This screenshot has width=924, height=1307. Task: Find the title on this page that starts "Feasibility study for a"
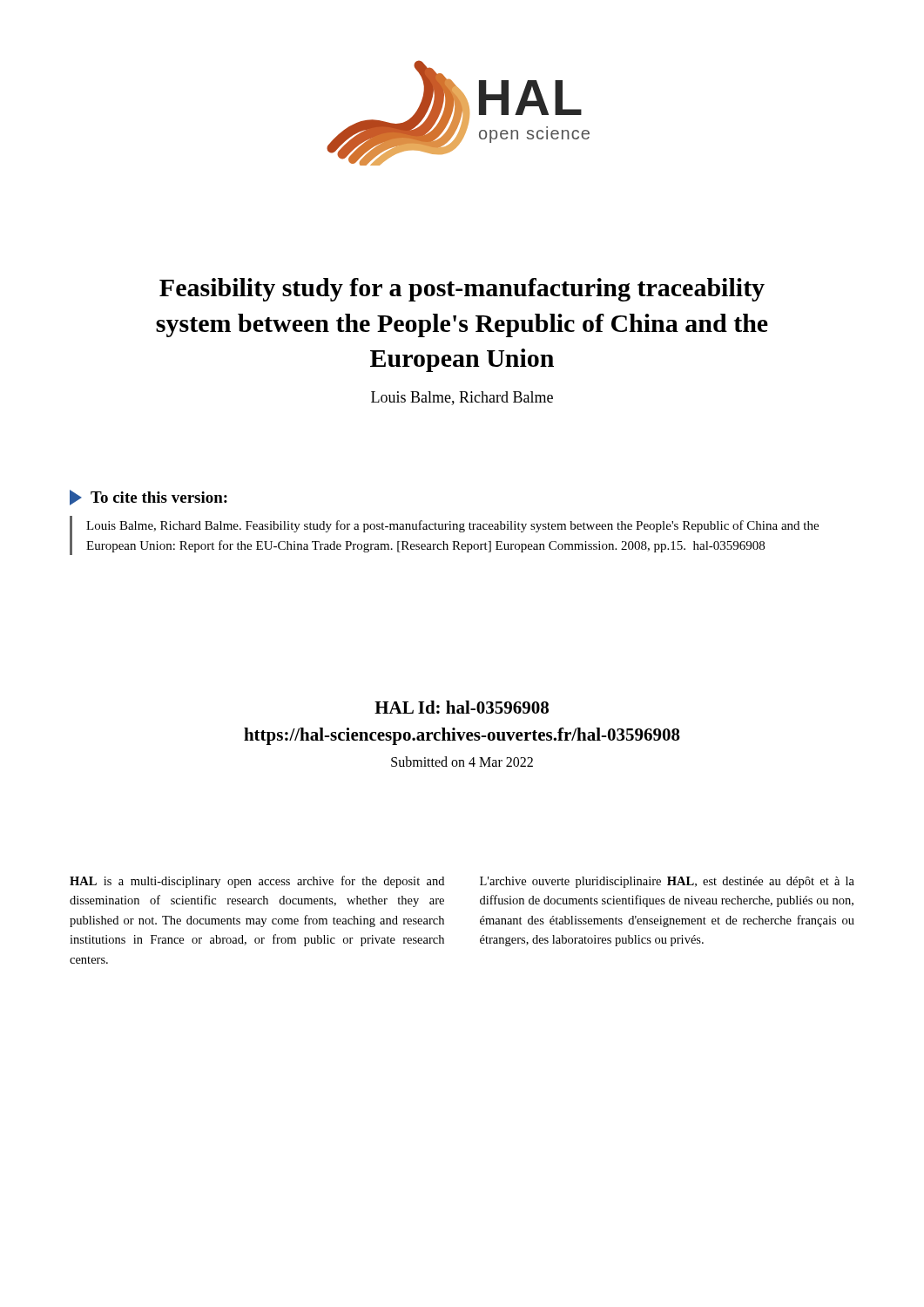pos(462,338)
